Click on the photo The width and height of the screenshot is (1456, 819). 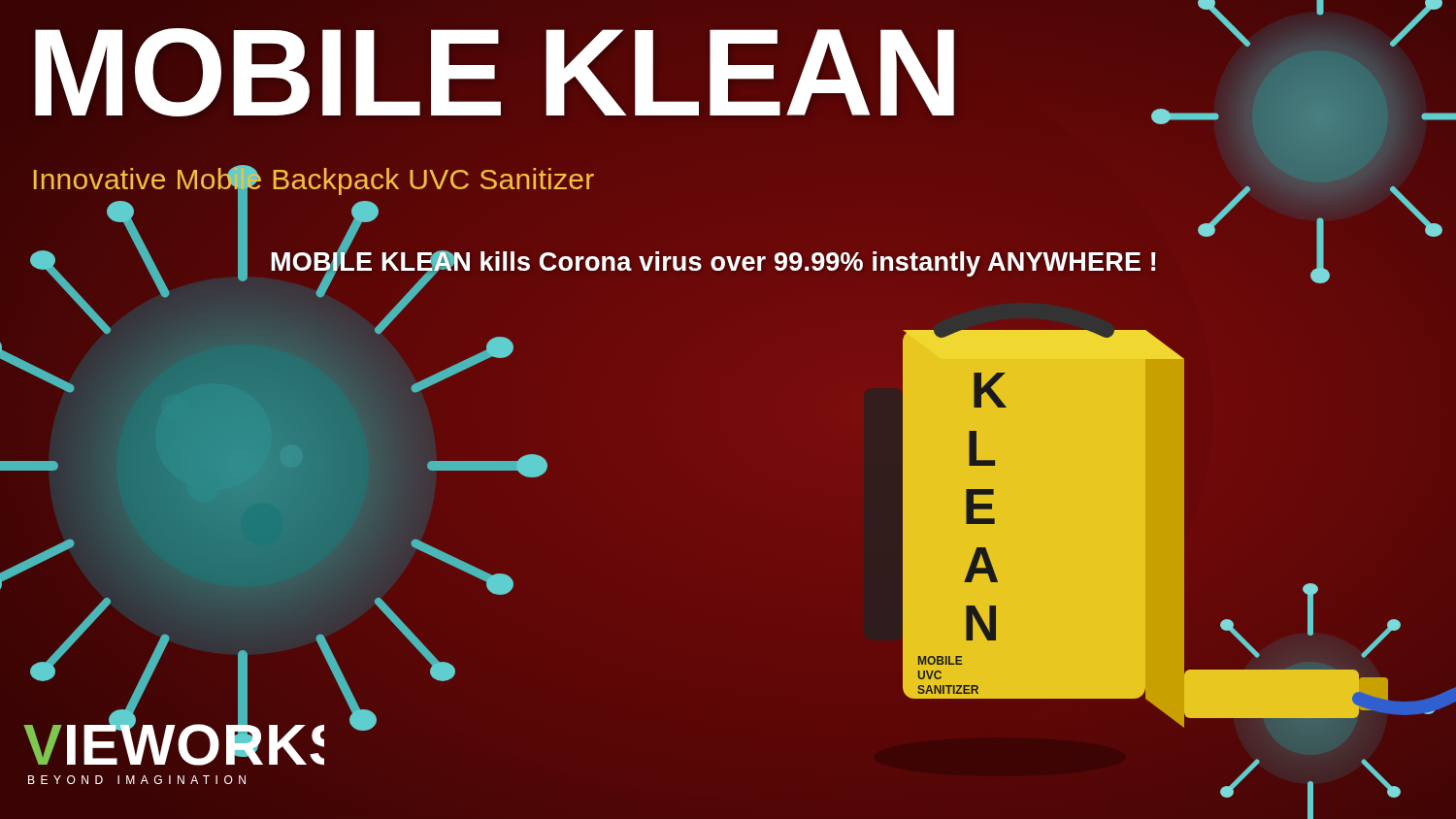point(728,410)
